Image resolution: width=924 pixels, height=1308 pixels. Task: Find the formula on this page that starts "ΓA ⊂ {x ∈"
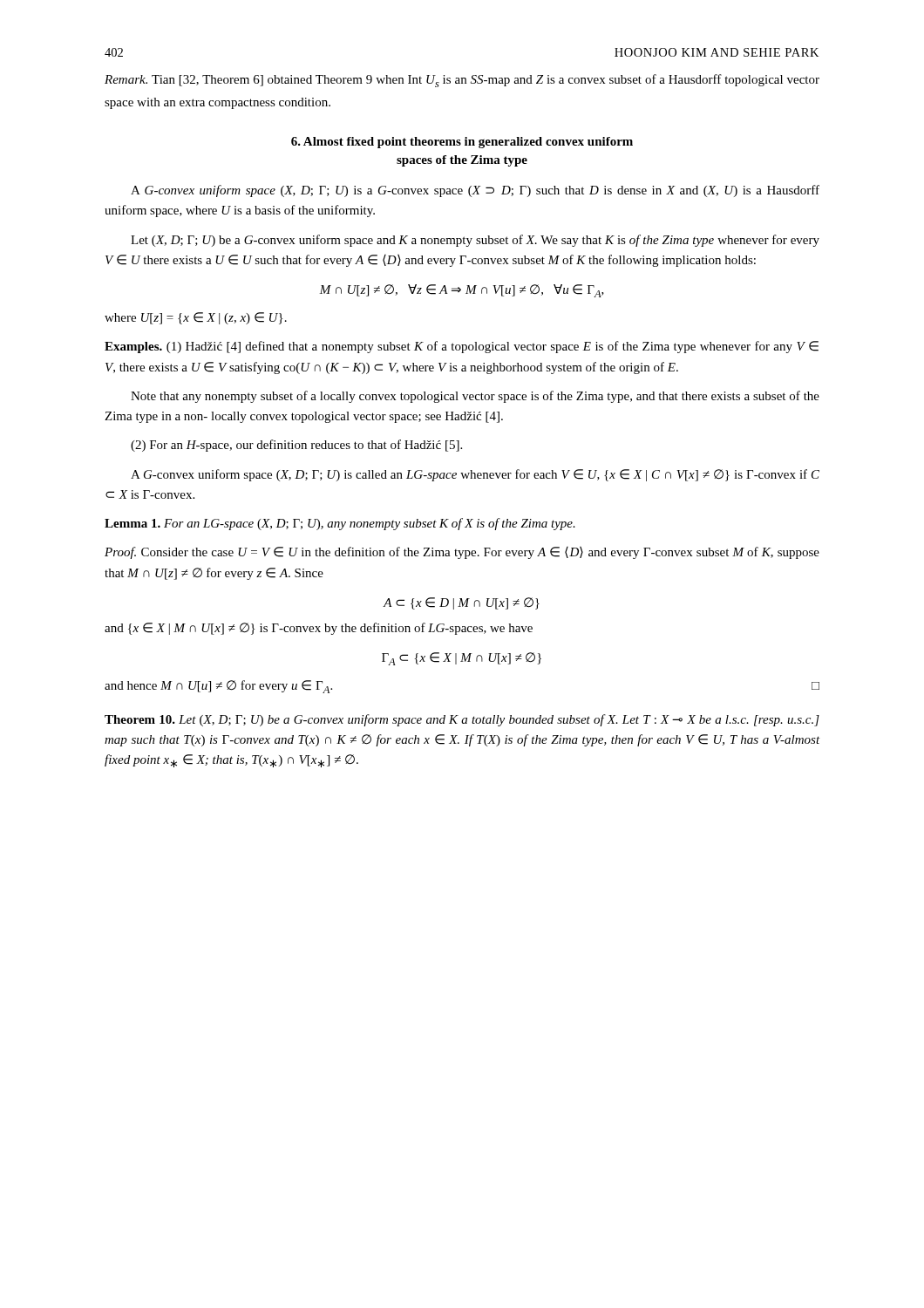pyautogui.click(x=462, y=659)
